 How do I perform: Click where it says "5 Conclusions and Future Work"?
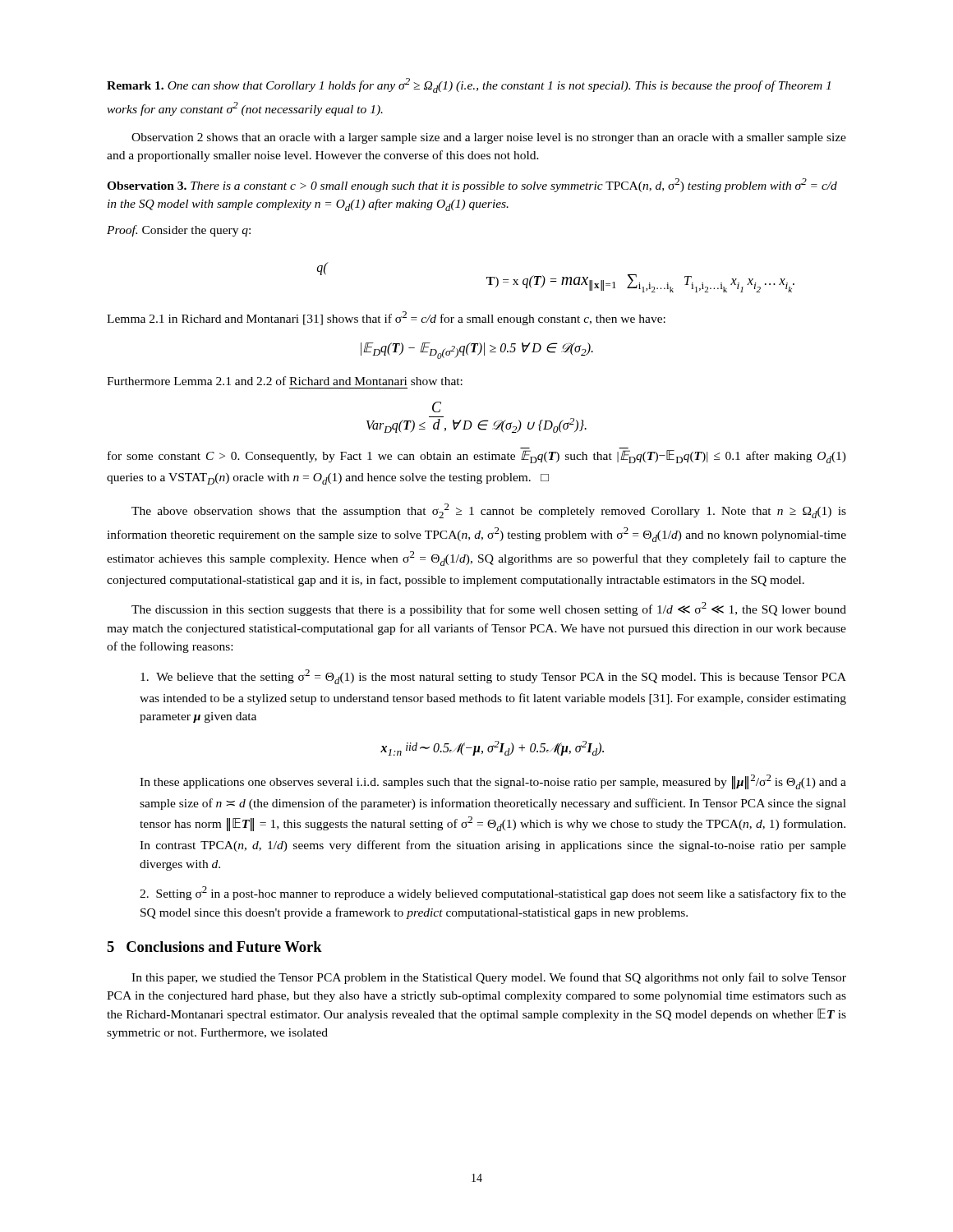click(214, 947)
